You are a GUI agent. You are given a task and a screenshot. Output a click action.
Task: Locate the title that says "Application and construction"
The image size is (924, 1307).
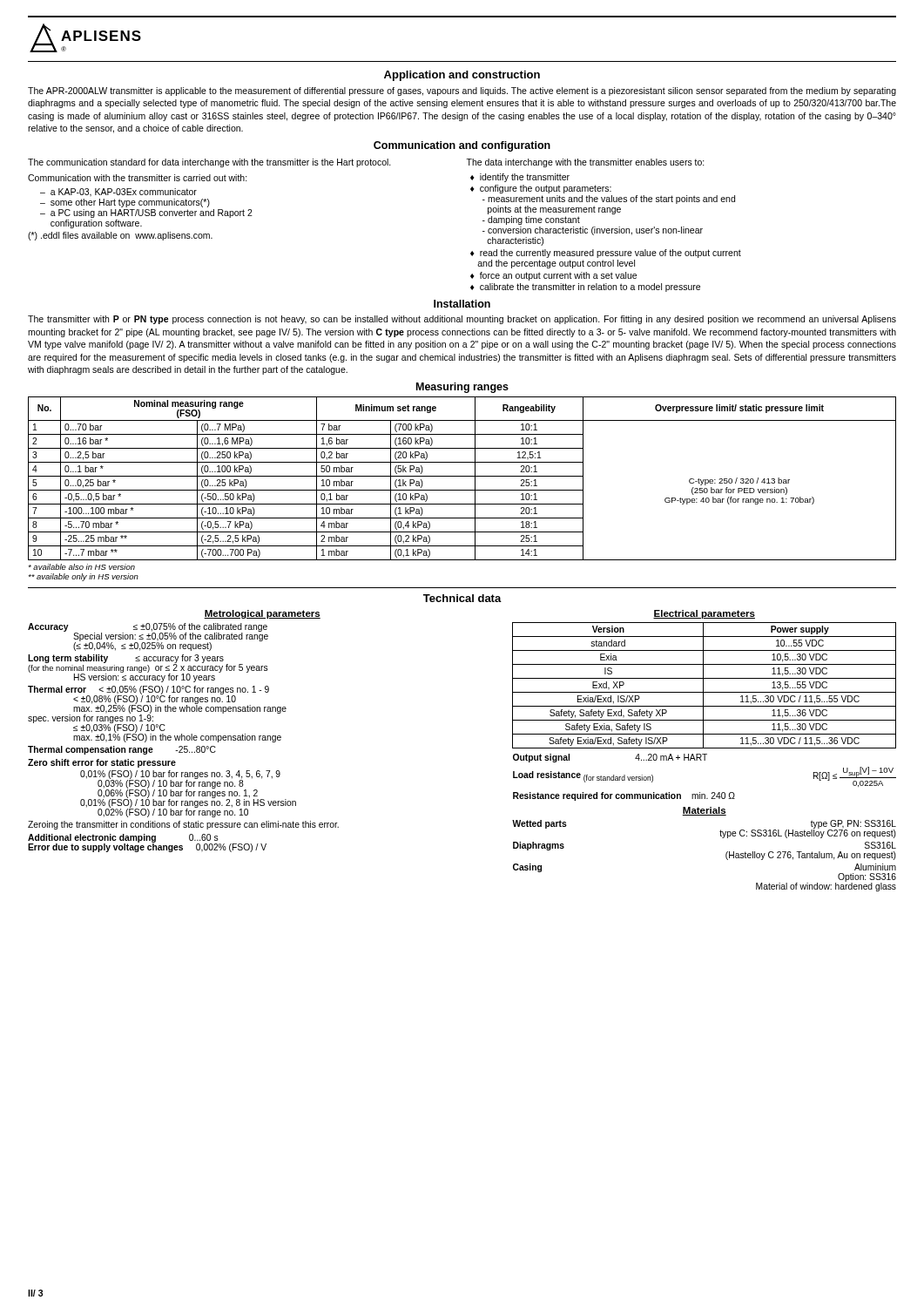coord(462,74)
